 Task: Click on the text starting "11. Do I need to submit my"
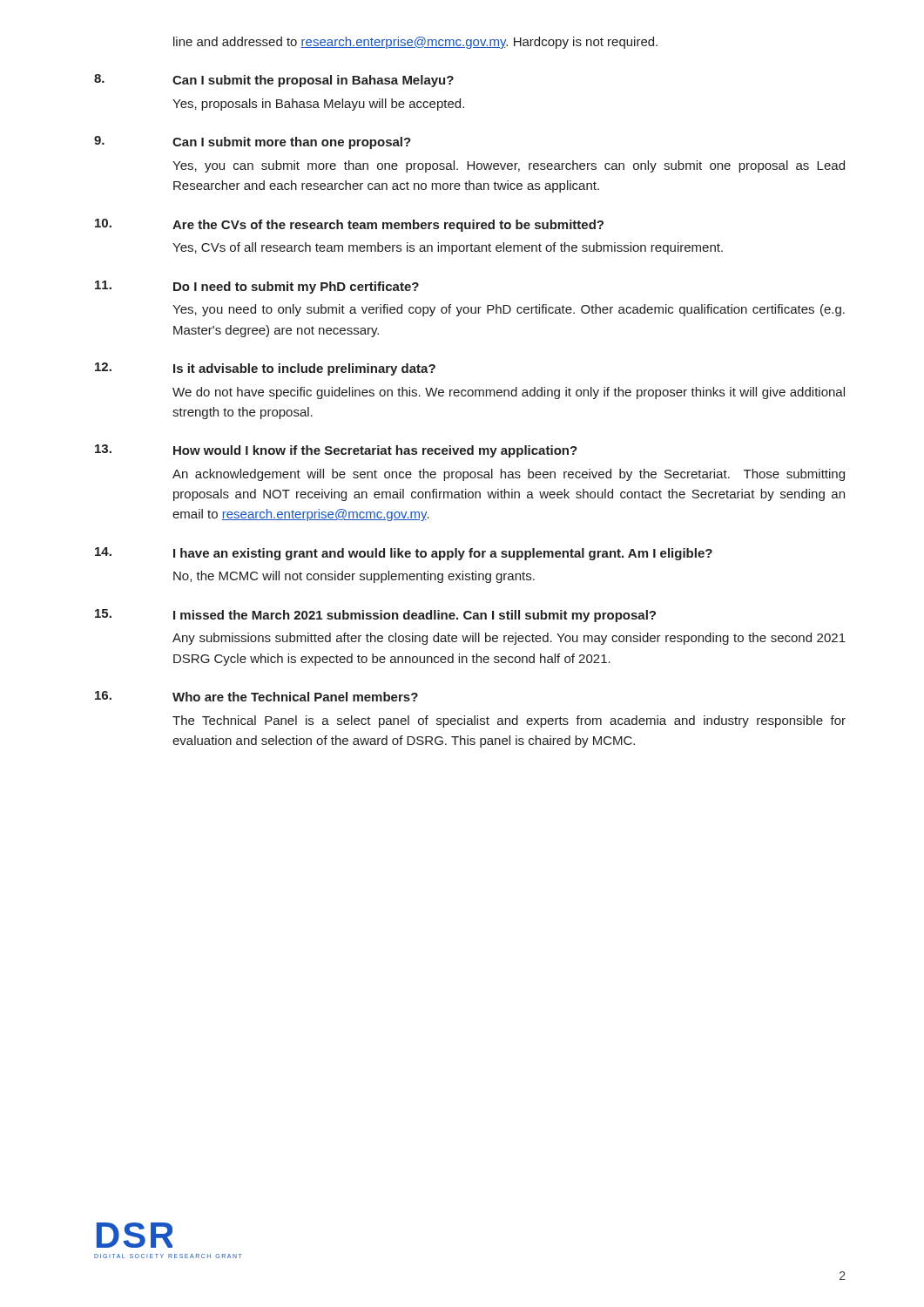click(x=470, y=308)
